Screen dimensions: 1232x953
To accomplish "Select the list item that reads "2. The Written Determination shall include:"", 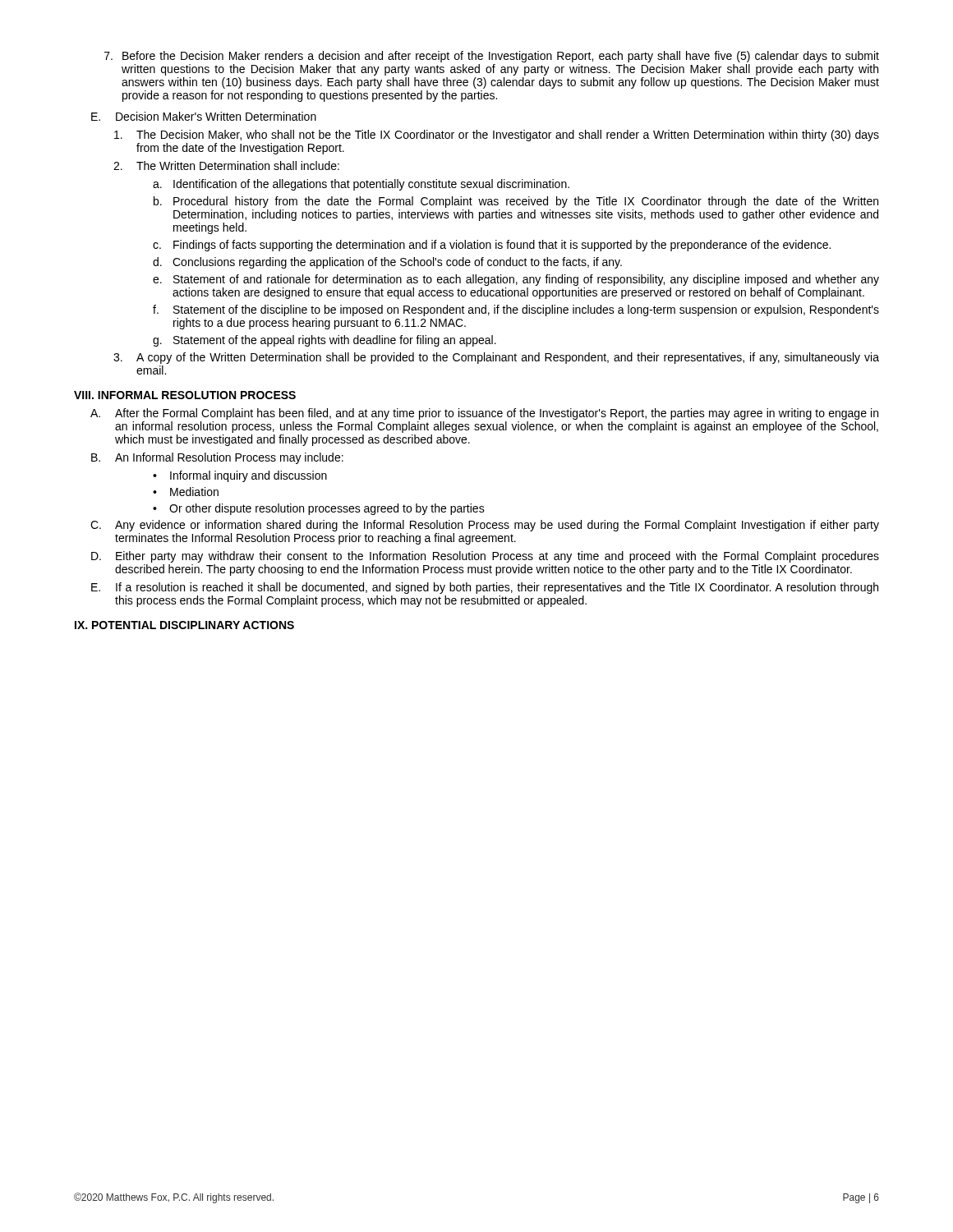I will point(226,165).
